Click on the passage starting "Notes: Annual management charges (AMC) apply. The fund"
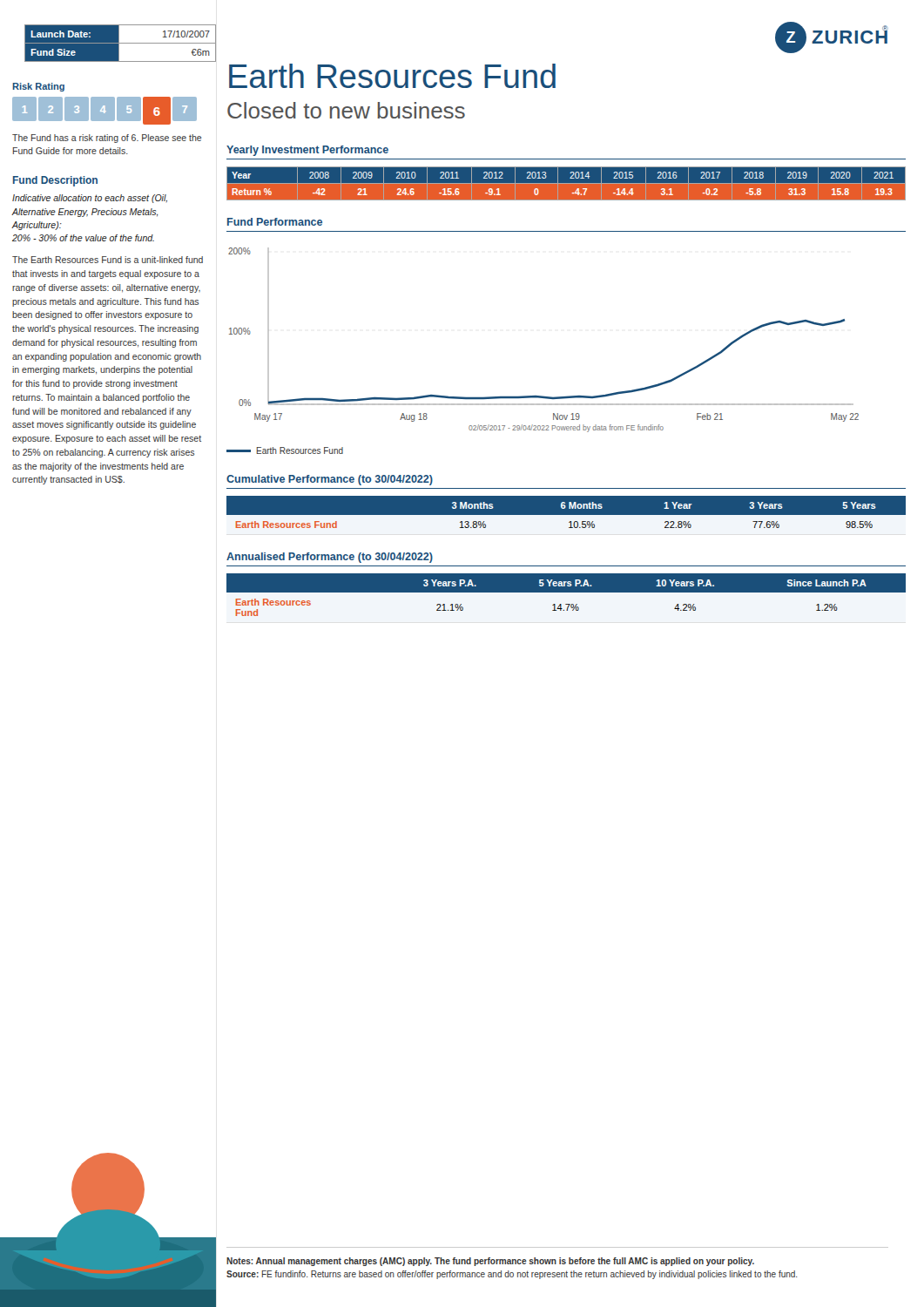The width and height of the screenshot is (924, 1307). pos(512,1268)
